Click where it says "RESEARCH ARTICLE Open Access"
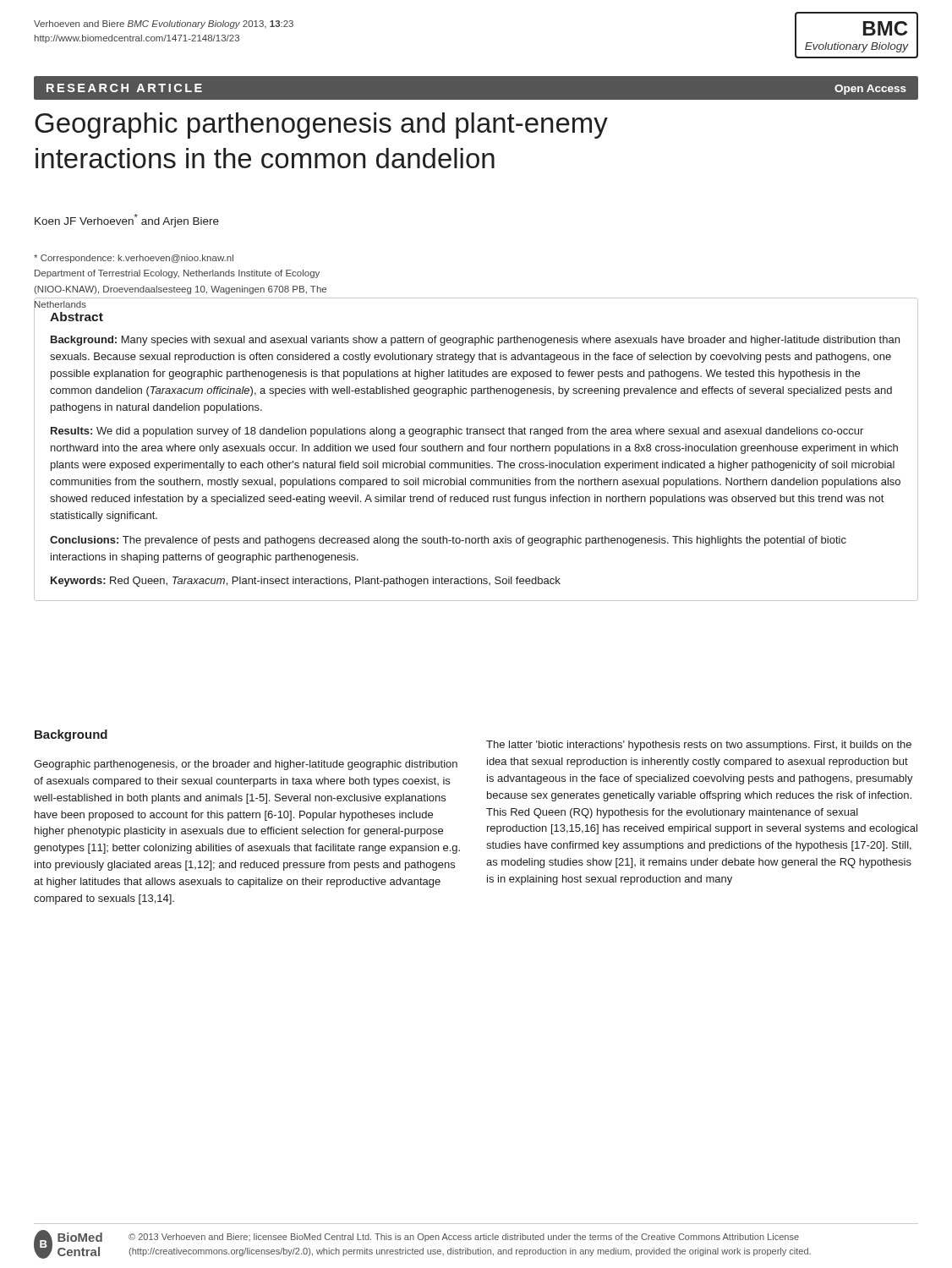 click(476, 88)
